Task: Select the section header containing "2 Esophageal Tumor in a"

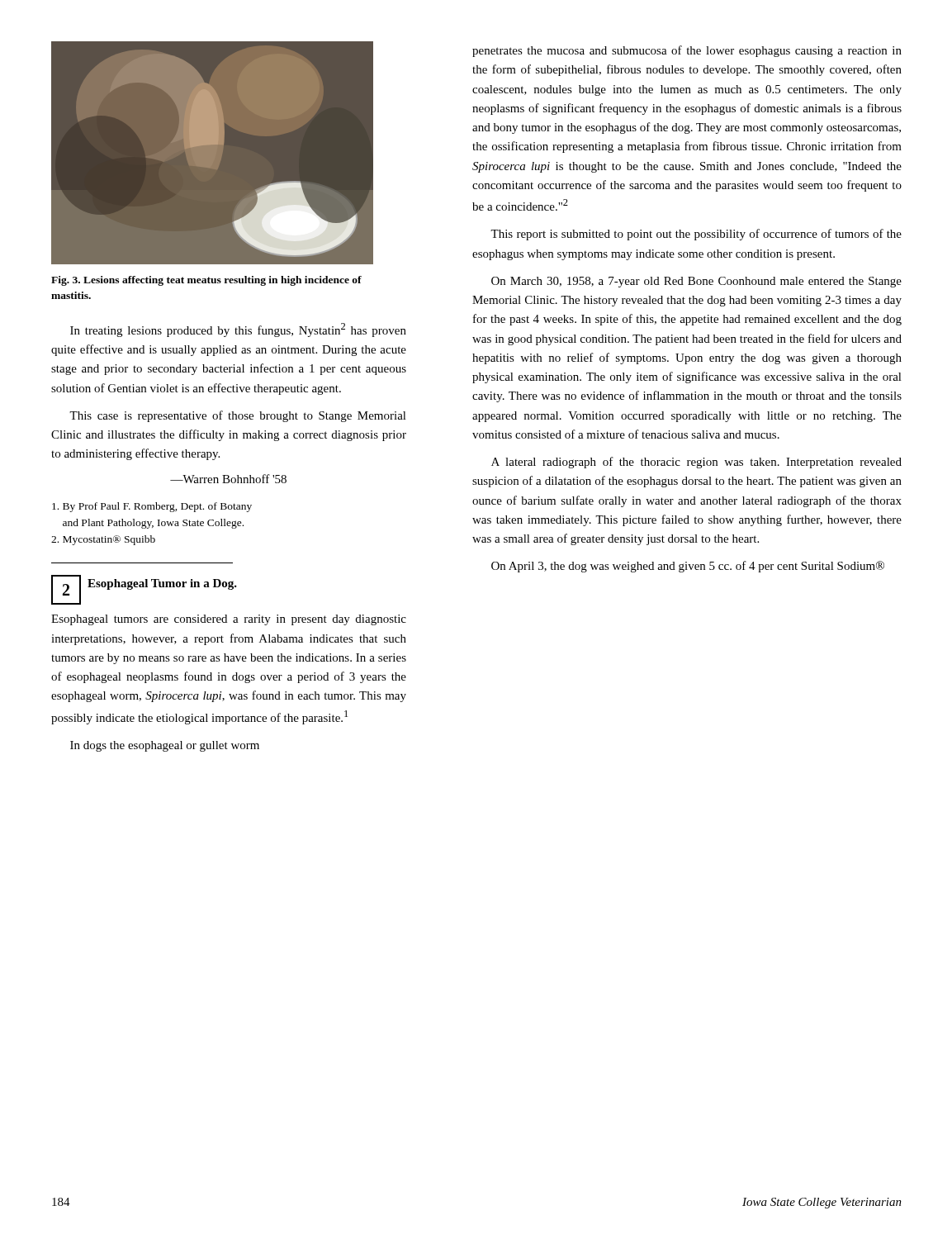Action: pyautogui.click(x=144, y=590)
